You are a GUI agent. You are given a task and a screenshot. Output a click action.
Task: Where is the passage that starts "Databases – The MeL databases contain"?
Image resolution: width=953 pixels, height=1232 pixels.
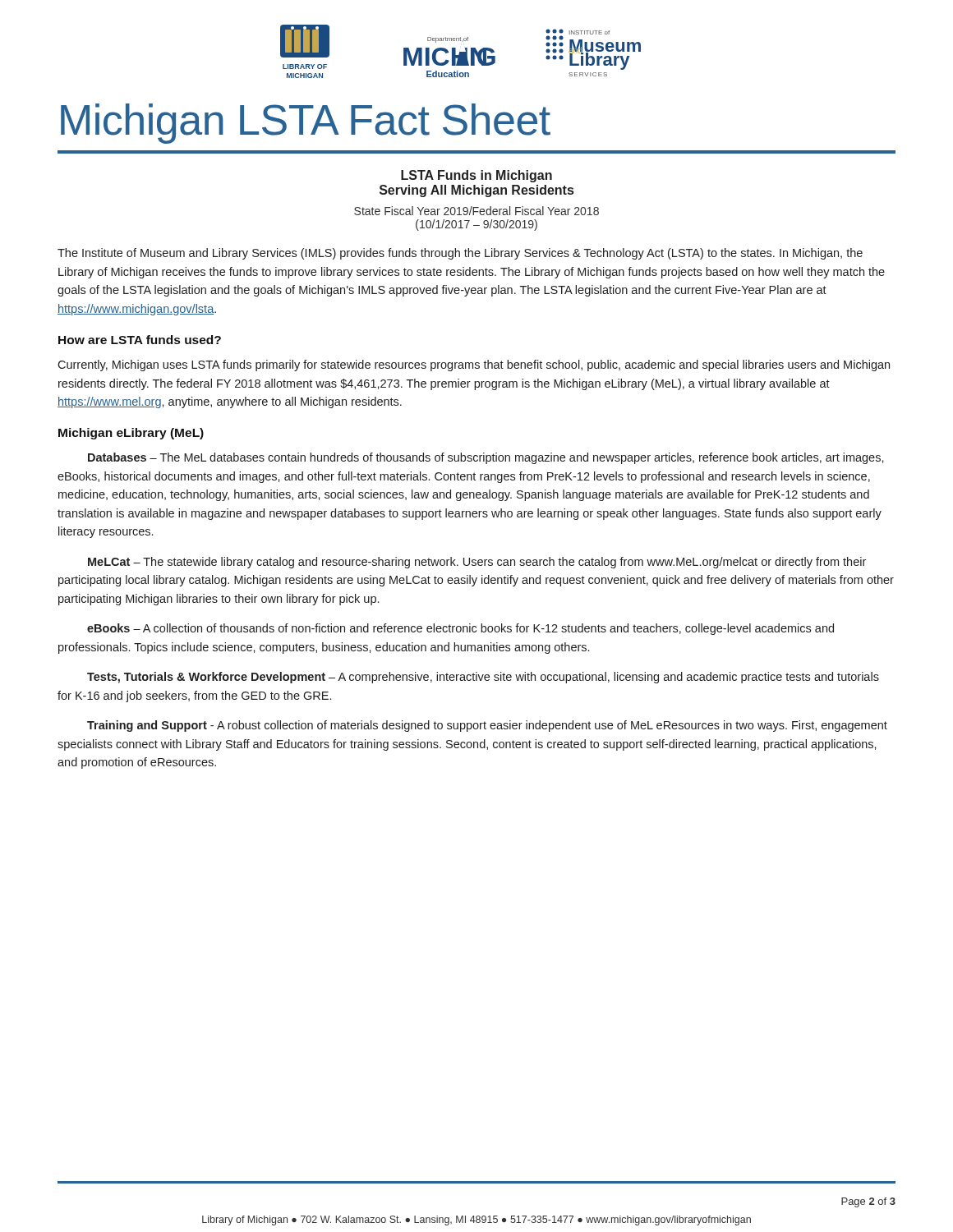[471, 495]
